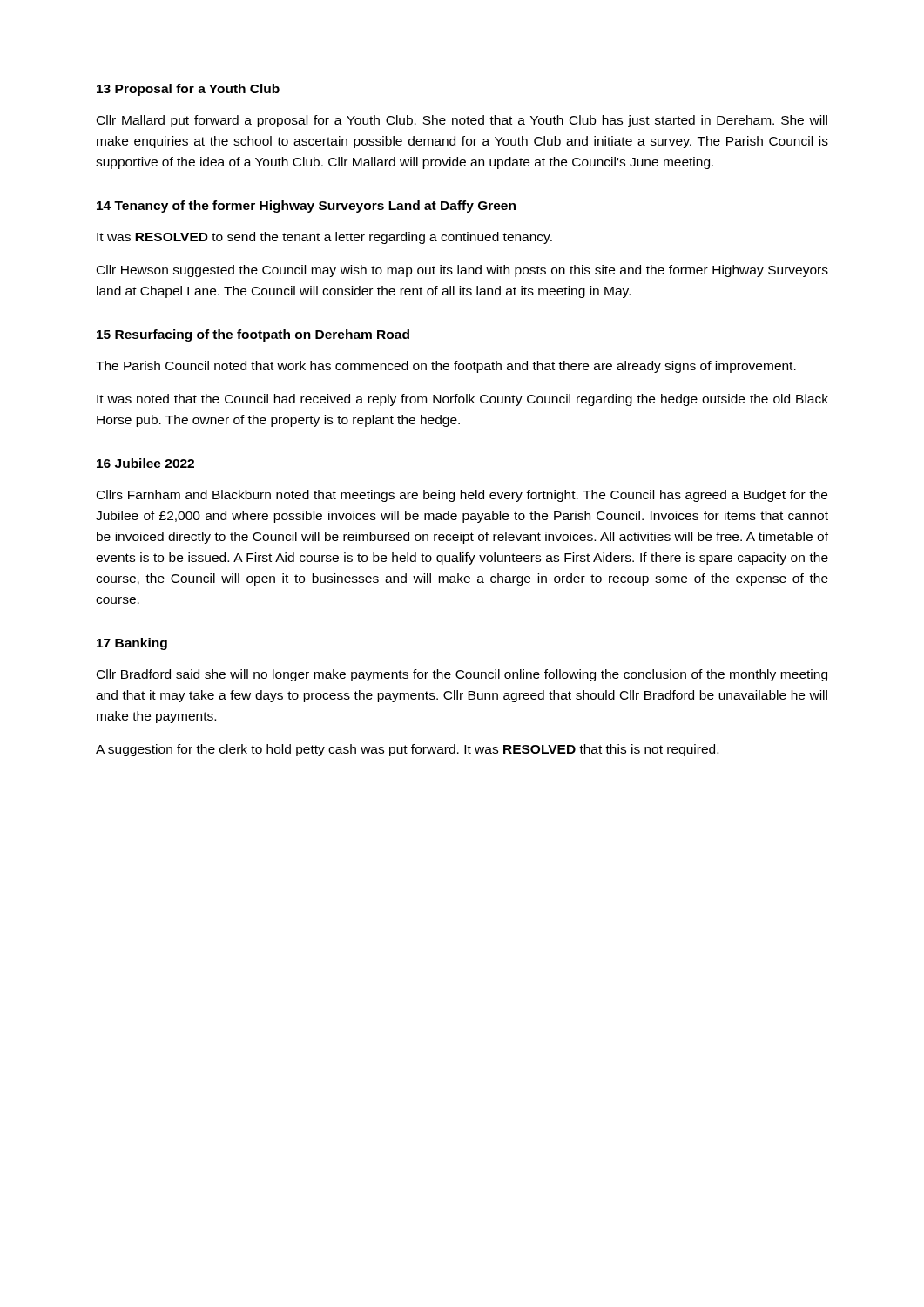This screenshot has width=924, height=1307.
Task: Find the element starting "15 Resurfacing of the footpath"
Action: pos(253,334)
